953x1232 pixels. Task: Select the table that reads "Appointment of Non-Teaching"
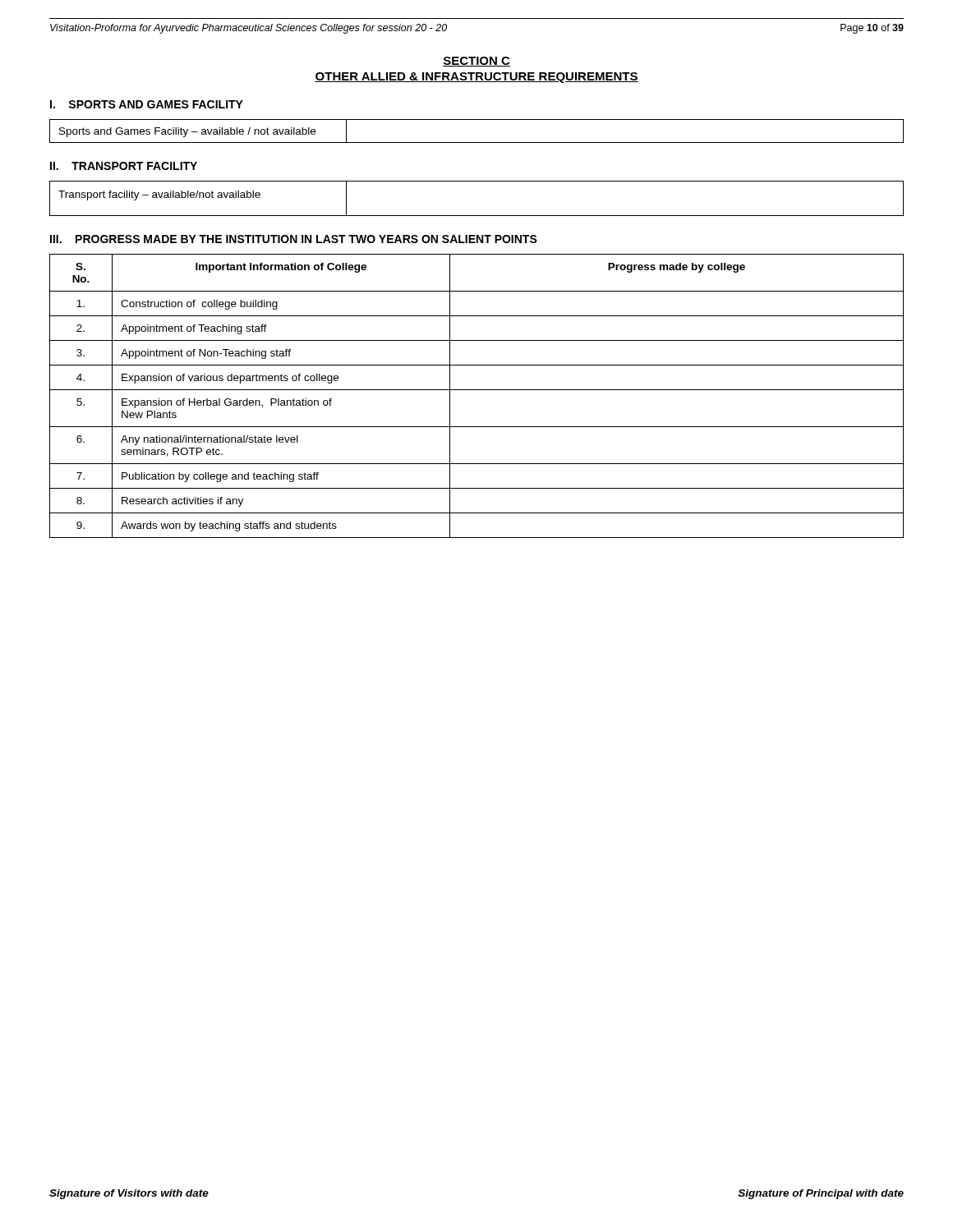coord(476,396)
